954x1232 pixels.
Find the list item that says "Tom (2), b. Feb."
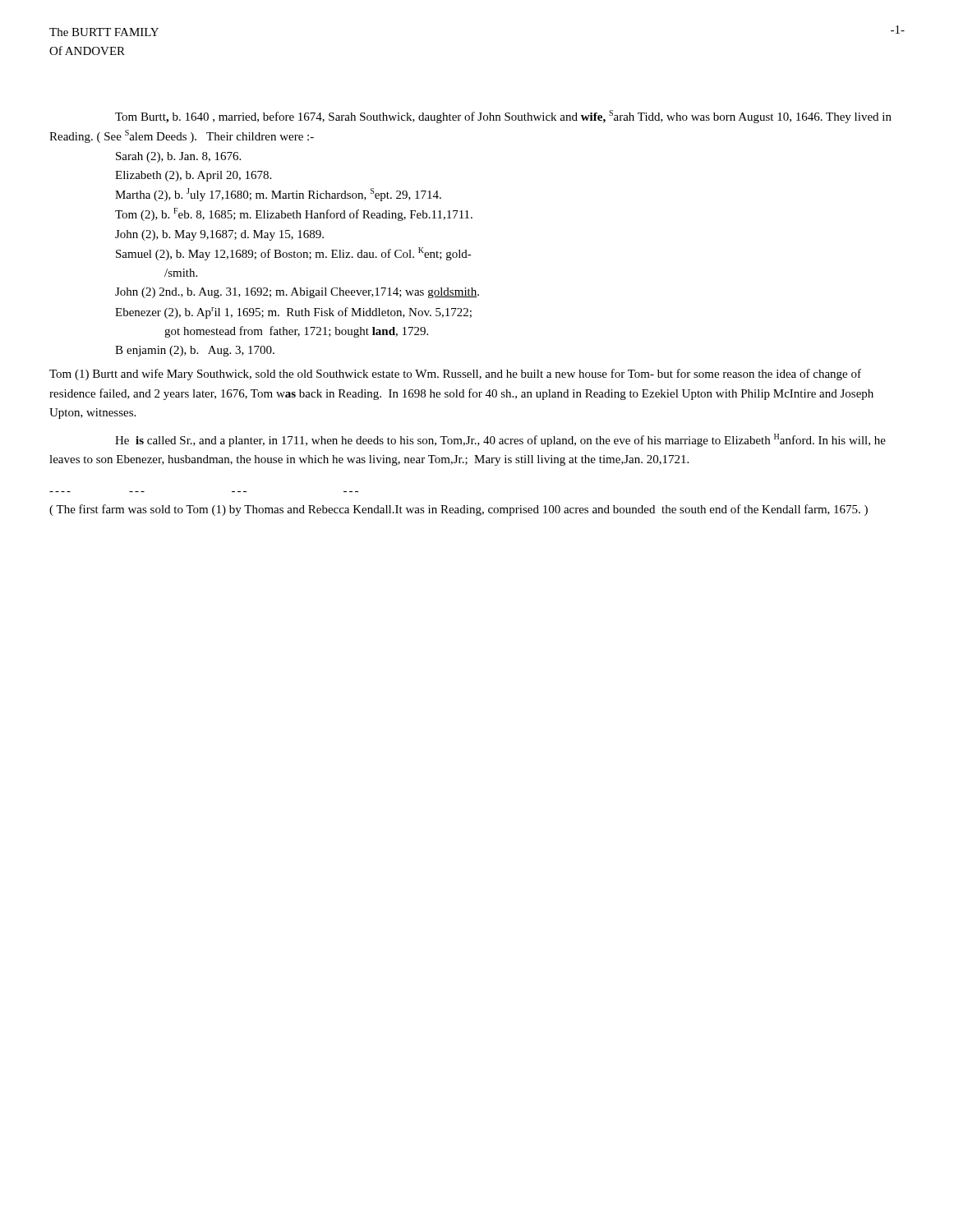[294, 214]
